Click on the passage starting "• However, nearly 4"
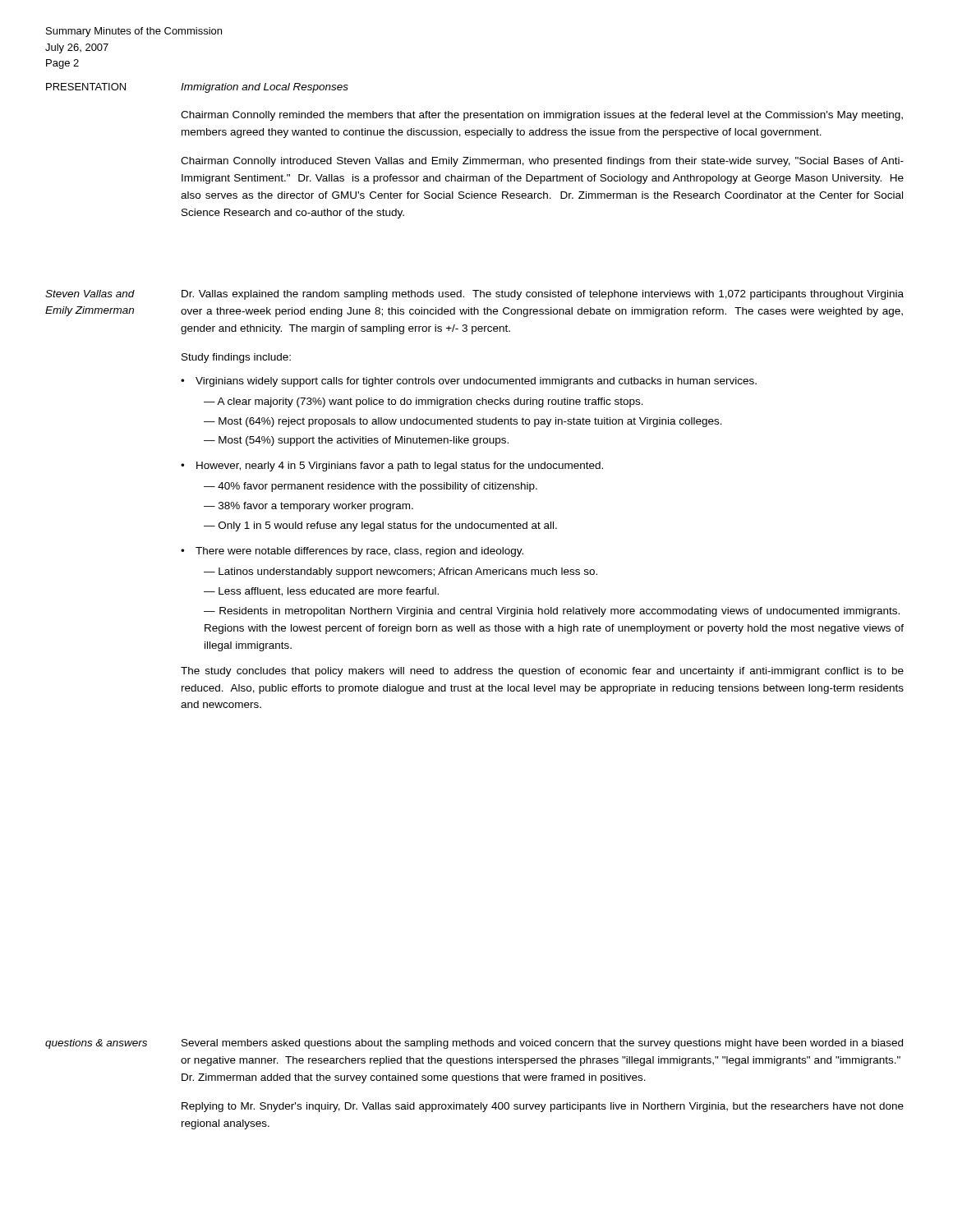Image resolution: width=953 pixels, height=1232 pixels. click(542, 496)
